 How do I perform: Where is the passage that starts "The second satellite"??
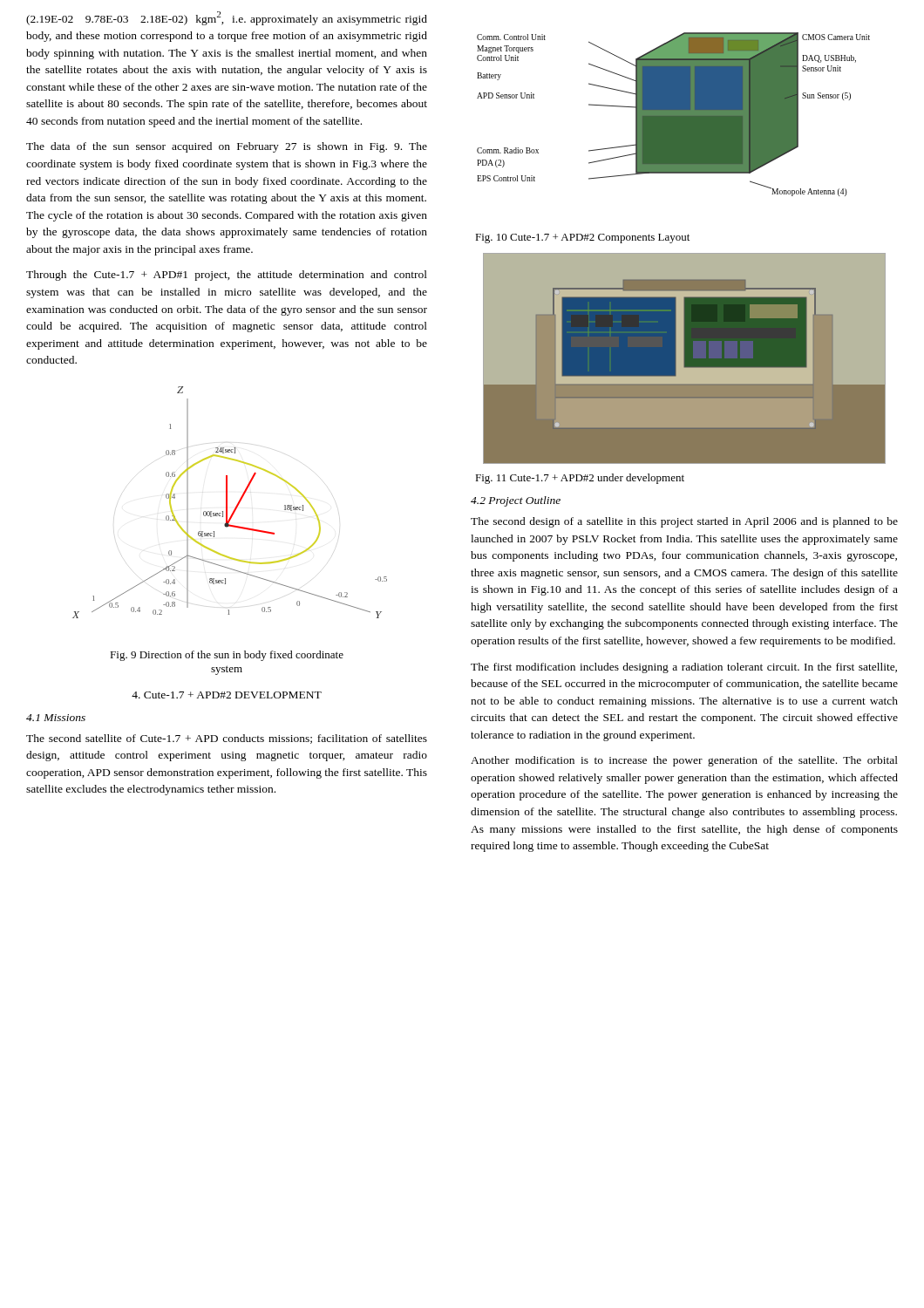(x=227, y=764)
